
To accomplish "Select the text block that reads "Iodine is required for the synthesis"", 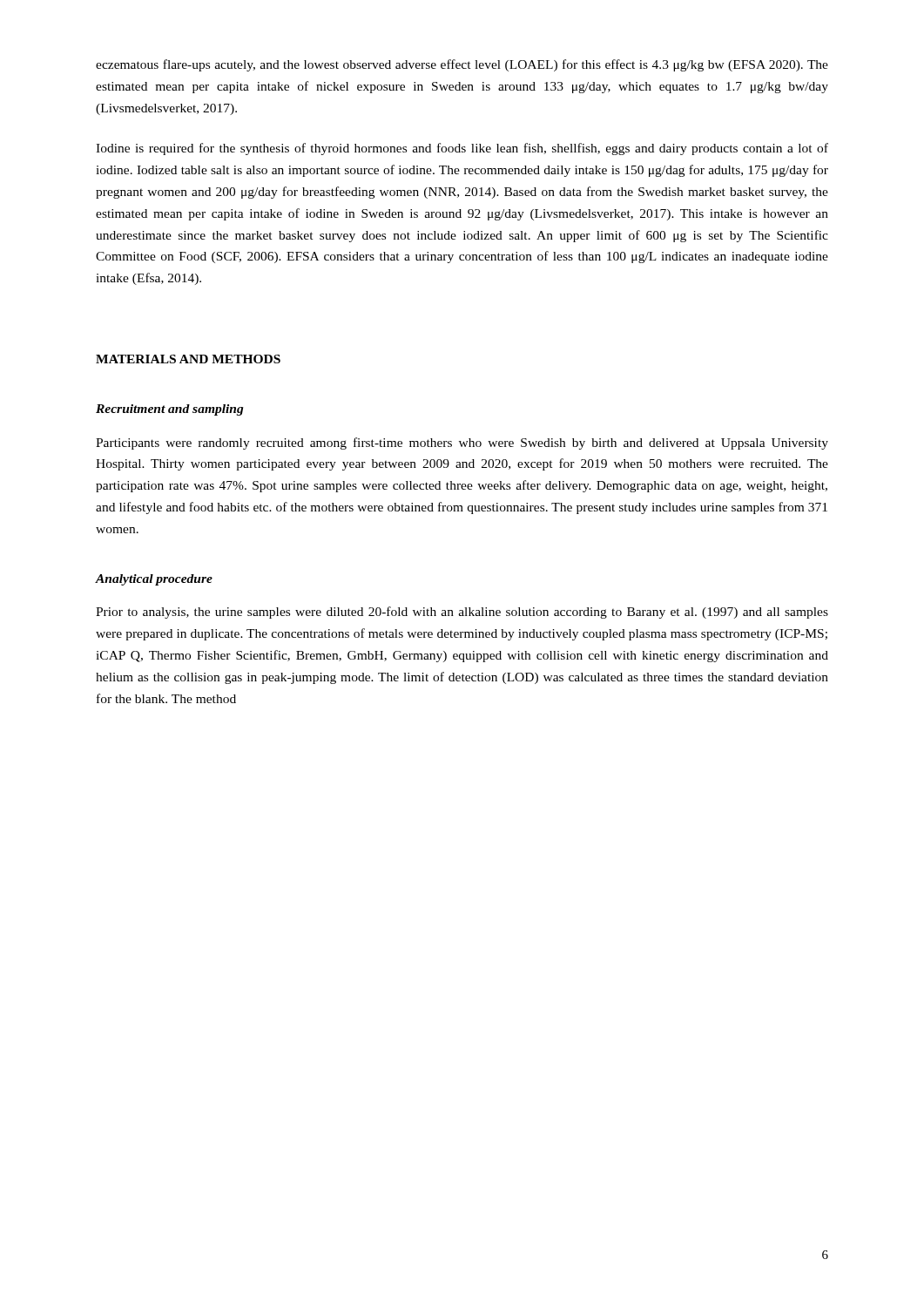I will 462,213.
